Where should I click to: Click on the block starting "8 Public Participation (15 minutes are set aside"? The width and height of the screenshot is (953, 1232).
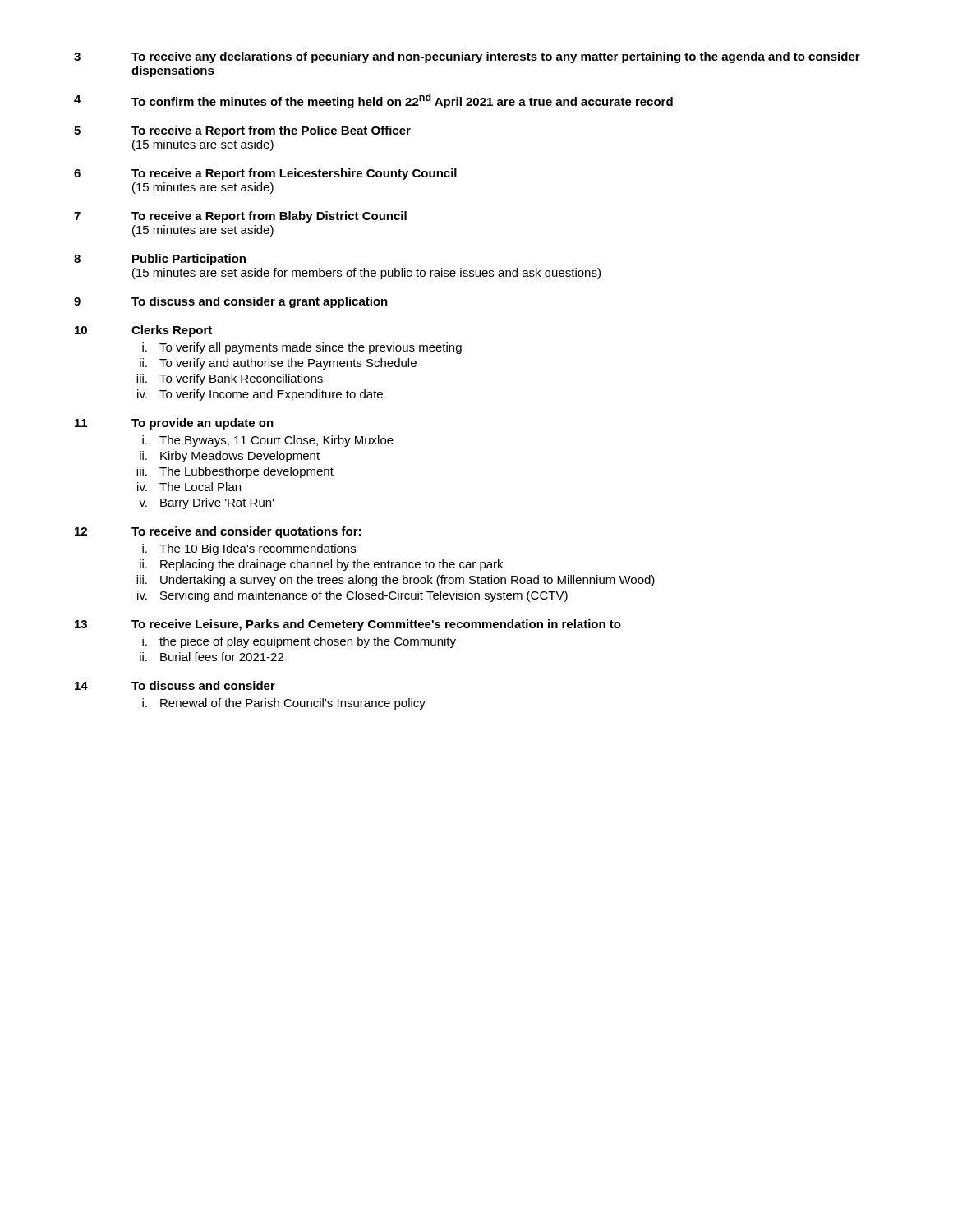coord(476,265)
